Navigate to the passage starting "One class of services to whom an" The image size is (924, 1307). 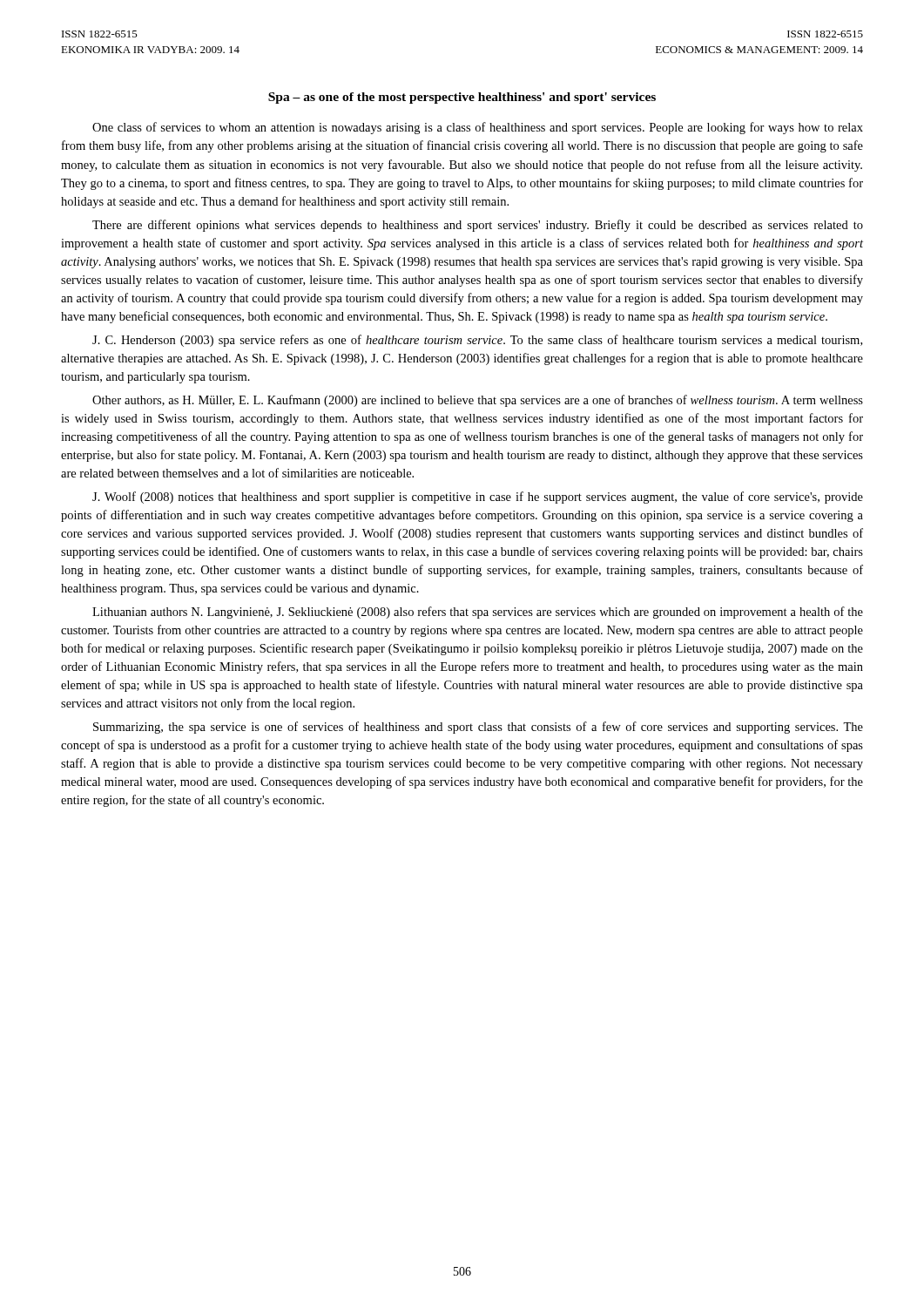[x=462, y=164]
